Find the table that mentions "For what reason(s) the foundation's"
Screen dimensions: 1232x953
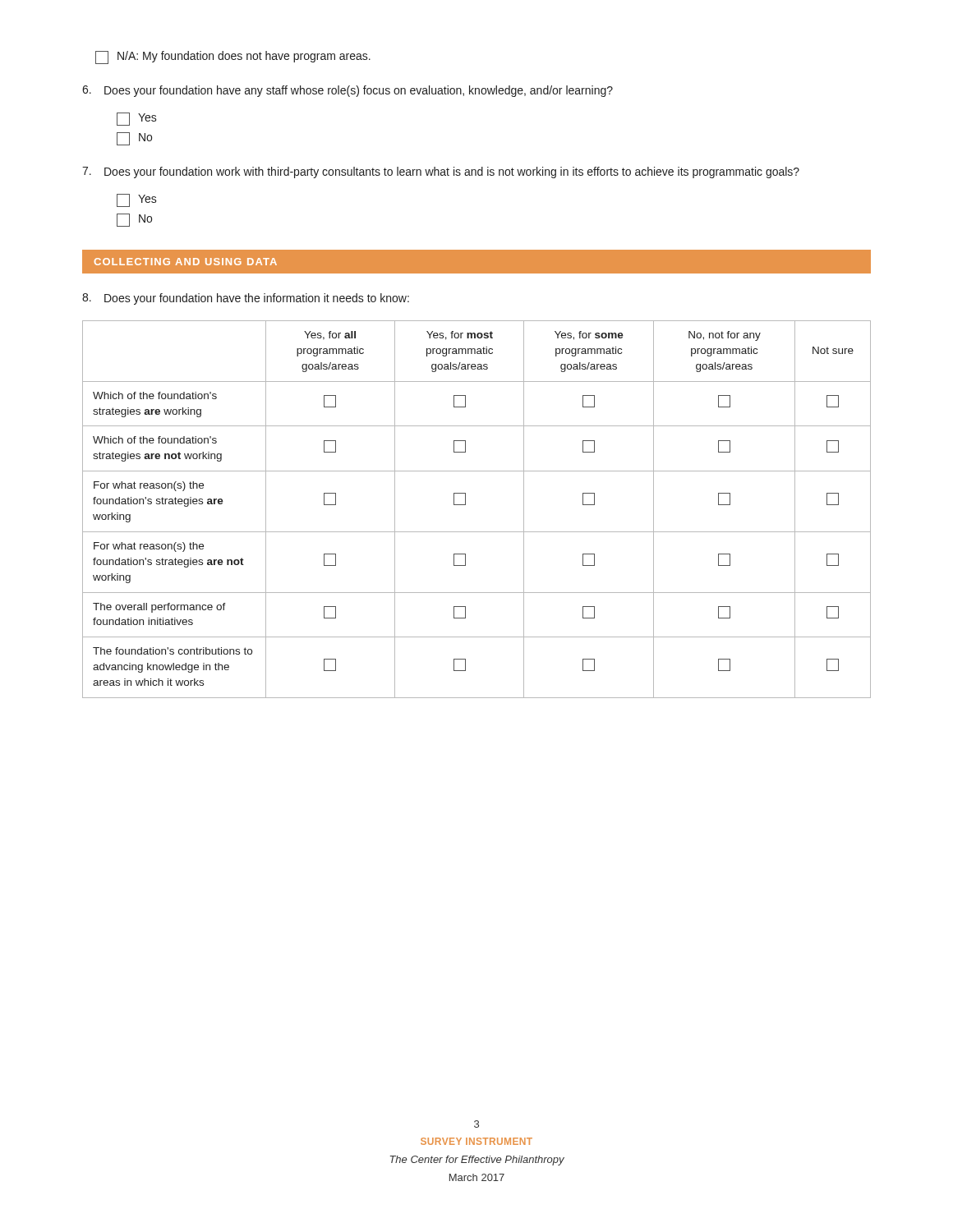pyautogui.click(x=476, y=509)
